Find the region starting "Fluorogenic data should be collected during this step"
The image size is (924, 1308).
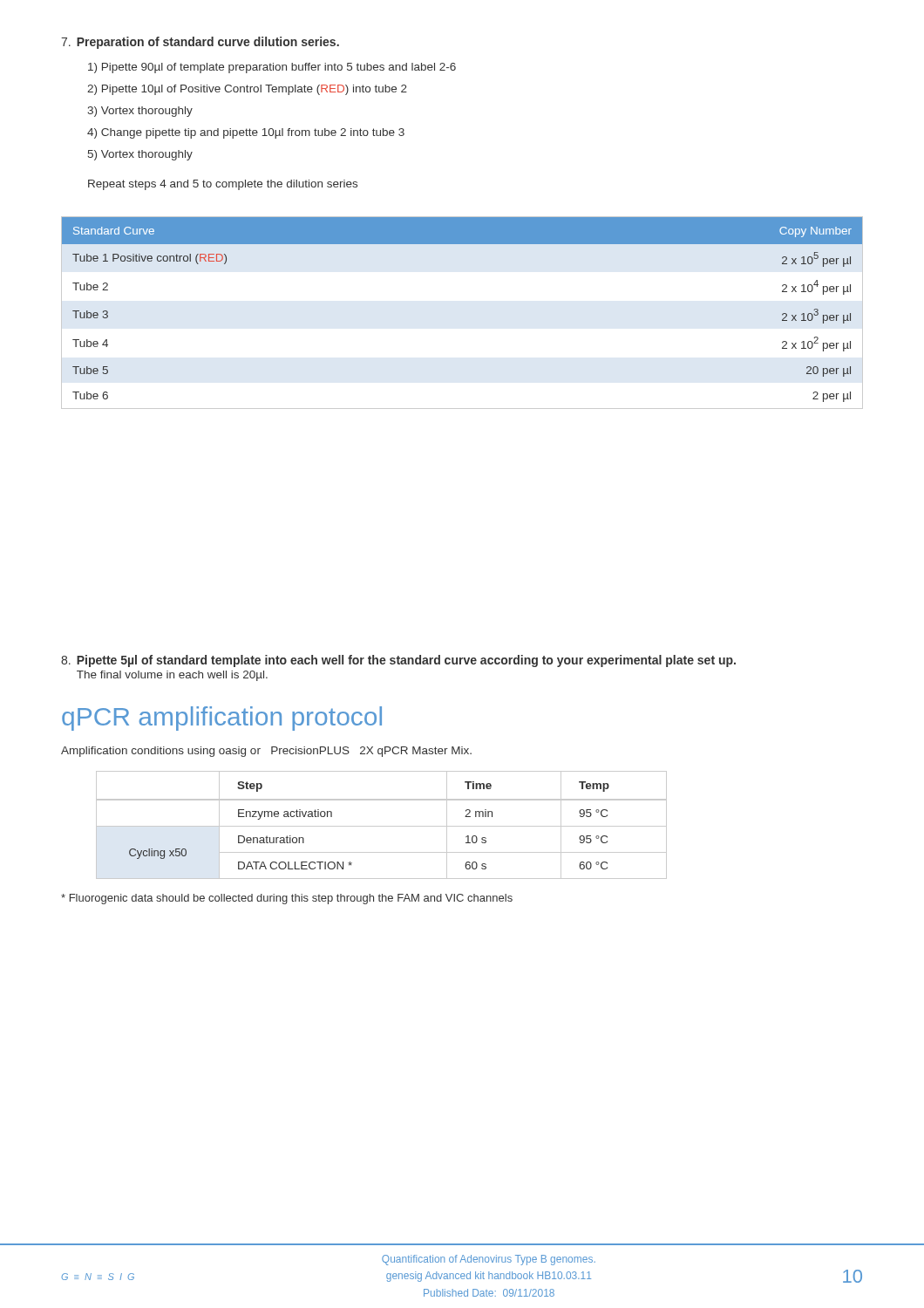(287, 897)
